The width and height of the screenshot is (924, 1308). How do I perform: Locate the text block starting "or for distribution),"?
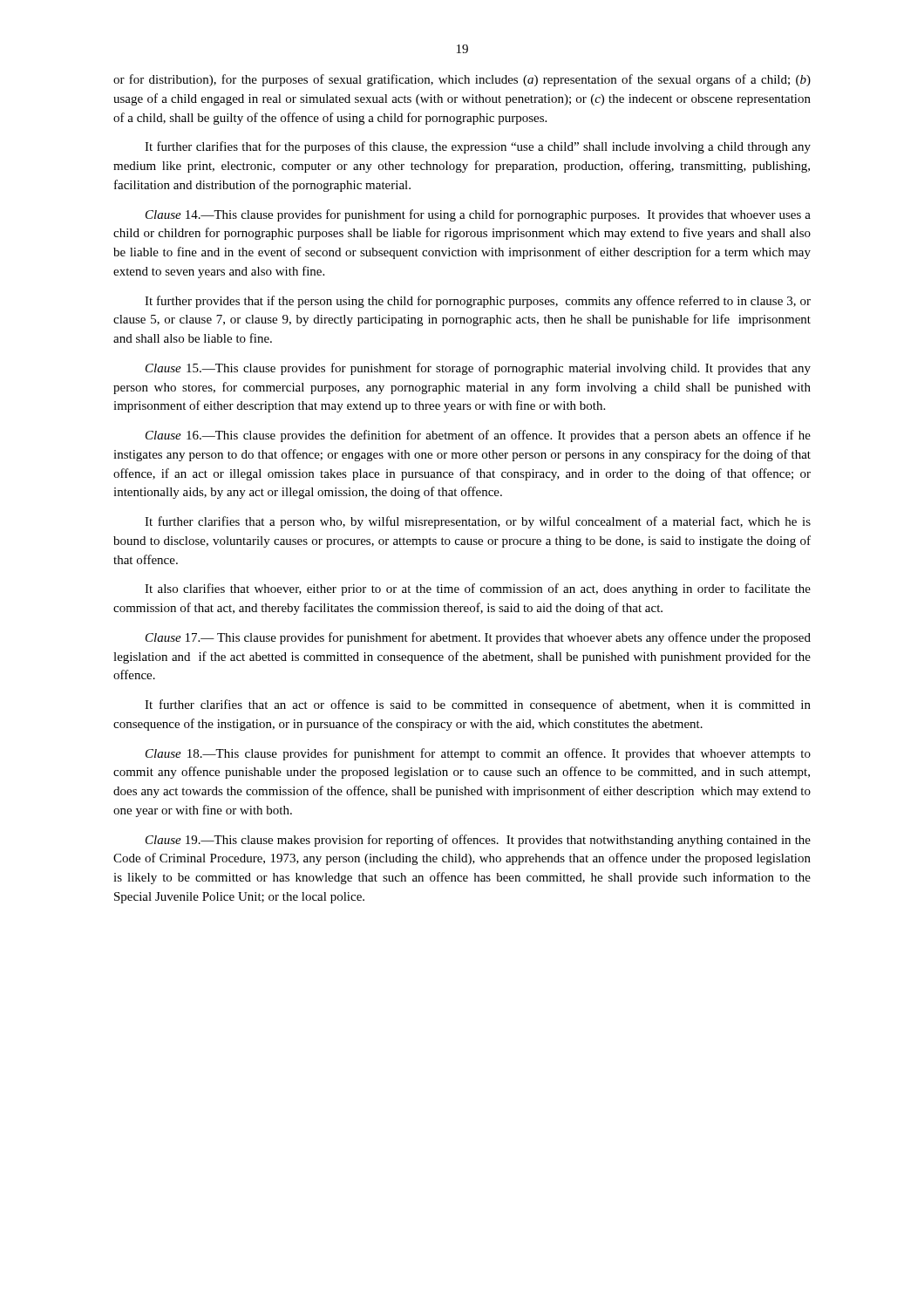[462, 99]
